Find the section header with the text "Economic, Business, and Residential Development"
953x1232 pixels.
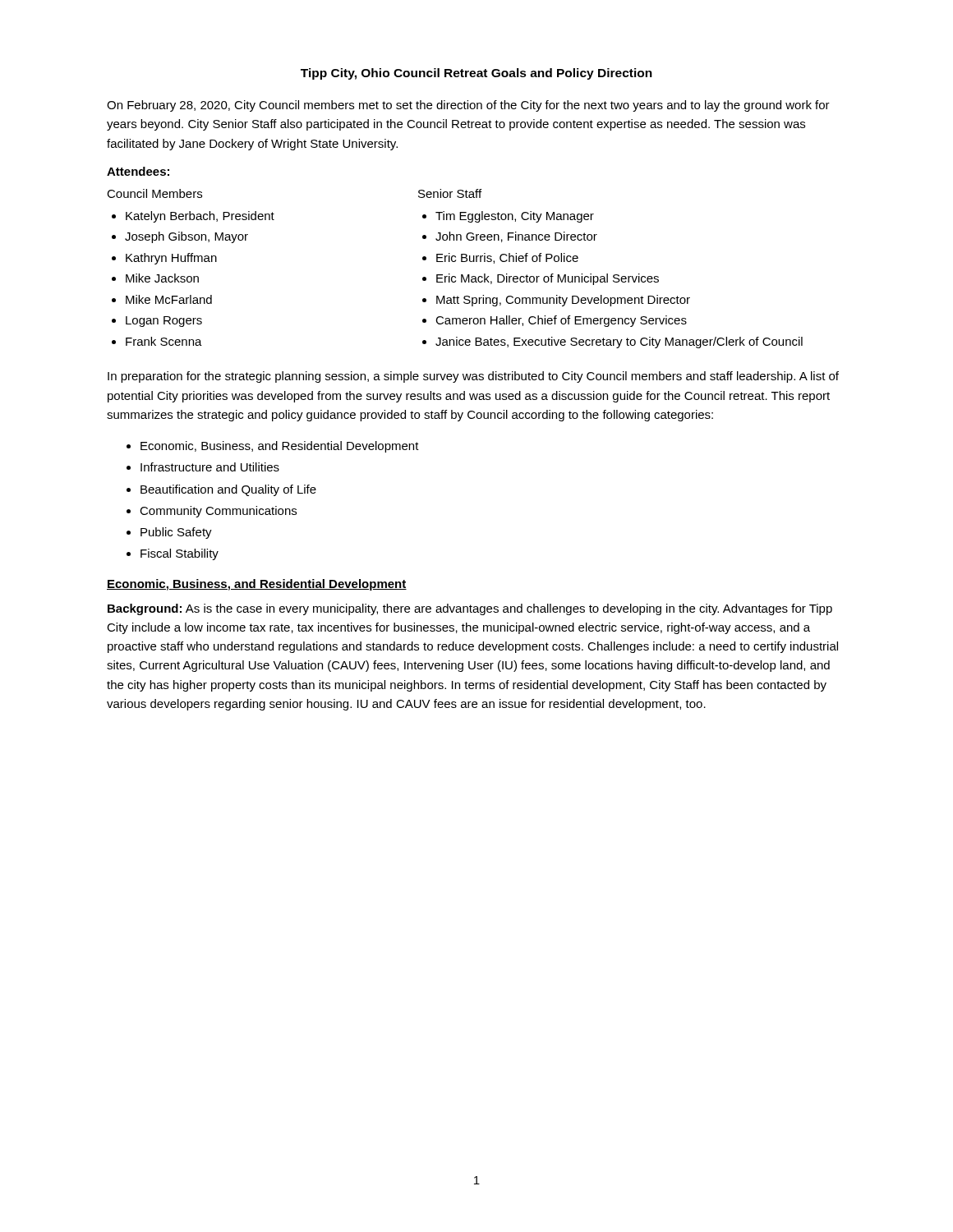256,583
